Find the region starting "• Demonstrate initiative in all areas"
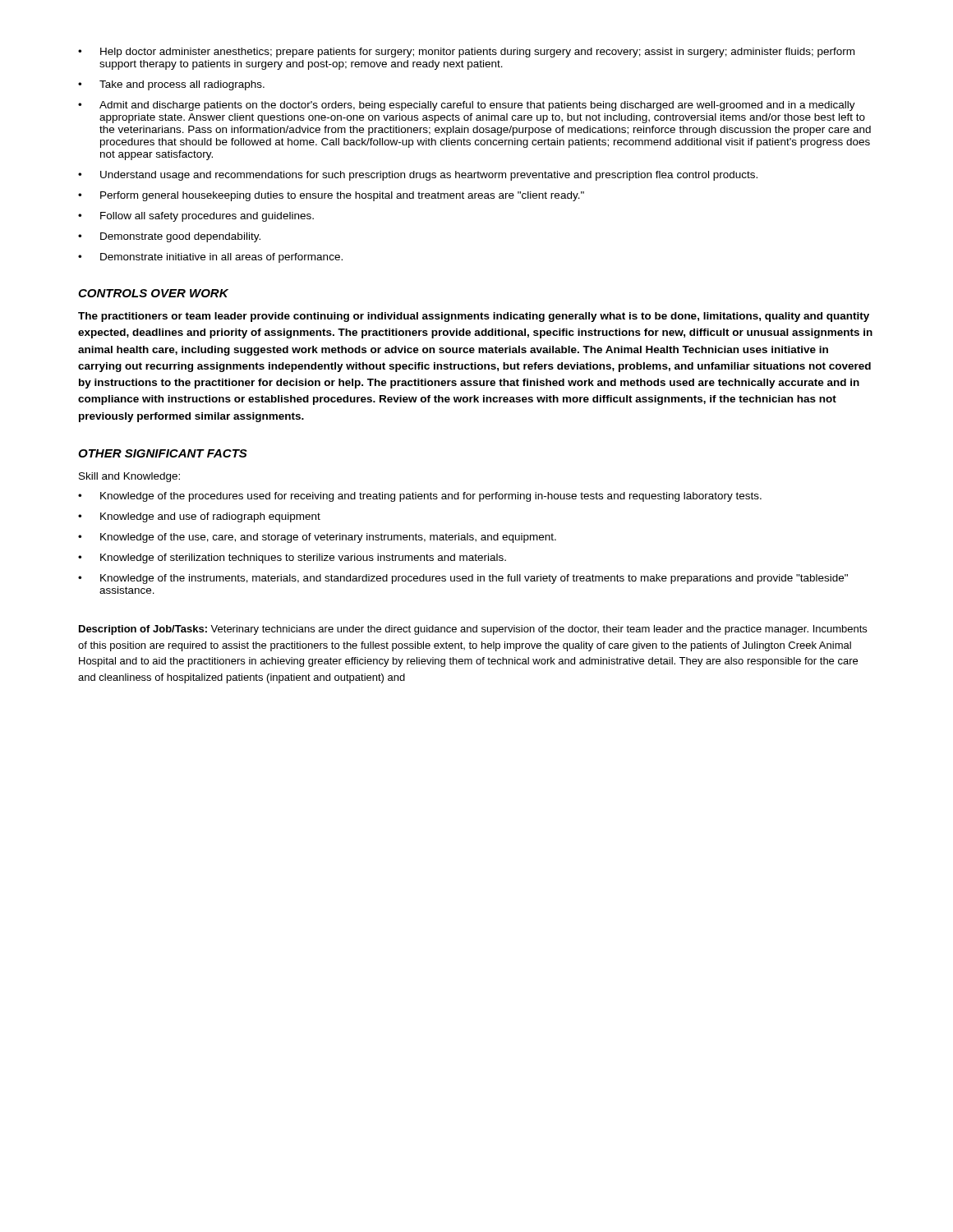953x1232 pixels. coord(211,257)
